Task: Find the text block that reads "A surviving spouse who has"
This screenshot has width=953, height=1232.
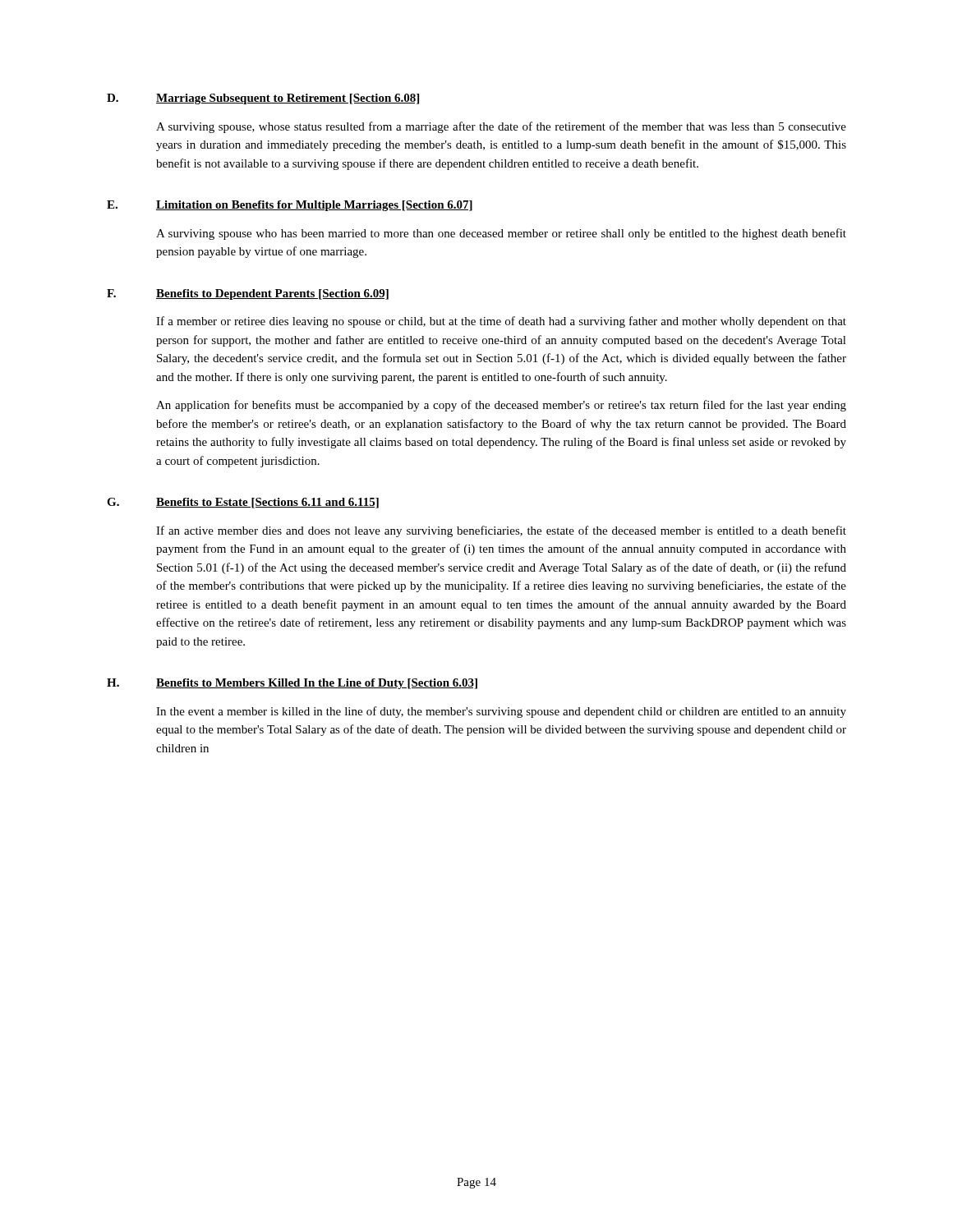Action: 501,242
